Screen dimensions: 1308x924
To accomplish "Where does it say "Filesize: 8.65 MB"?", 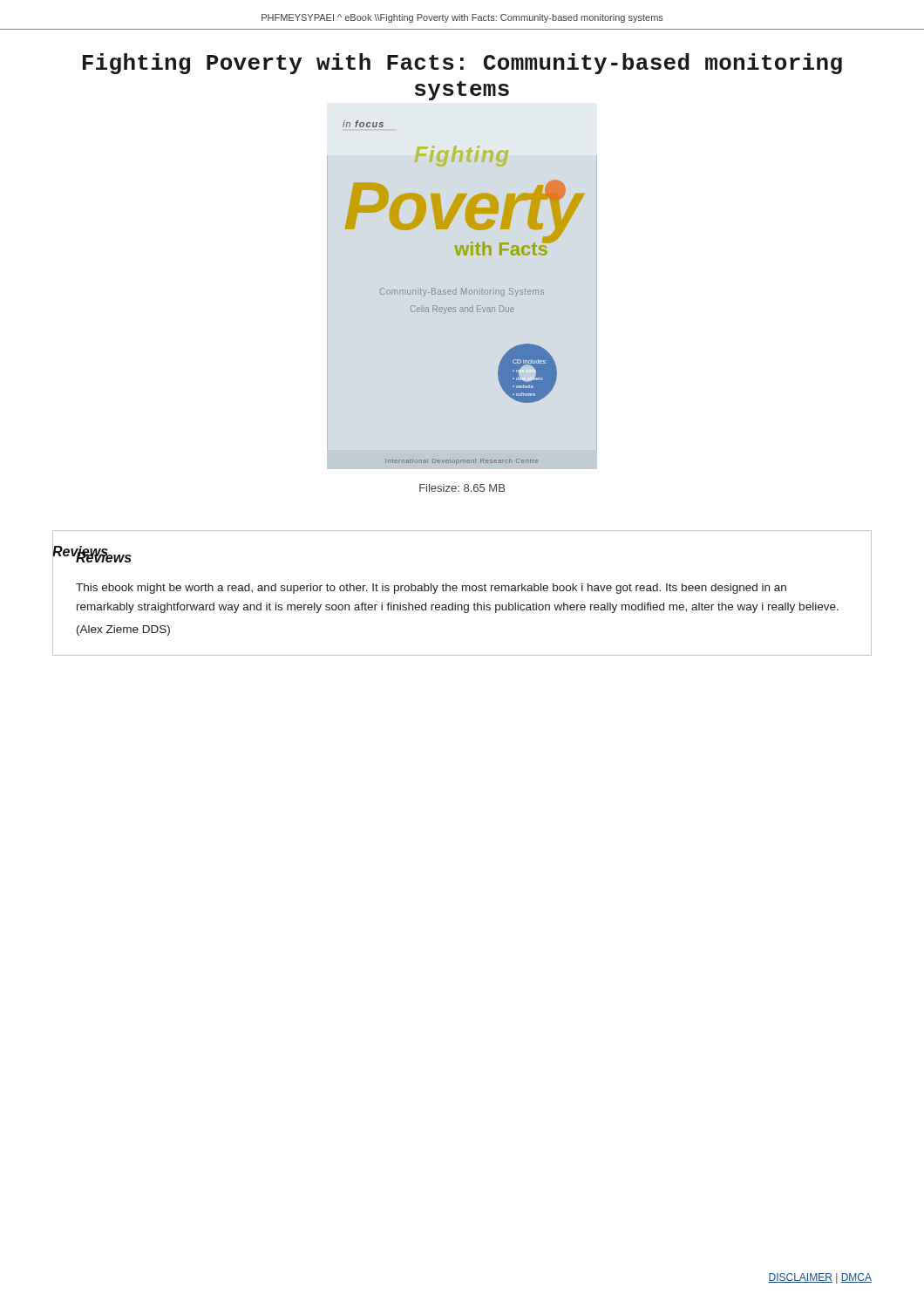I will (x=462, y=488).
